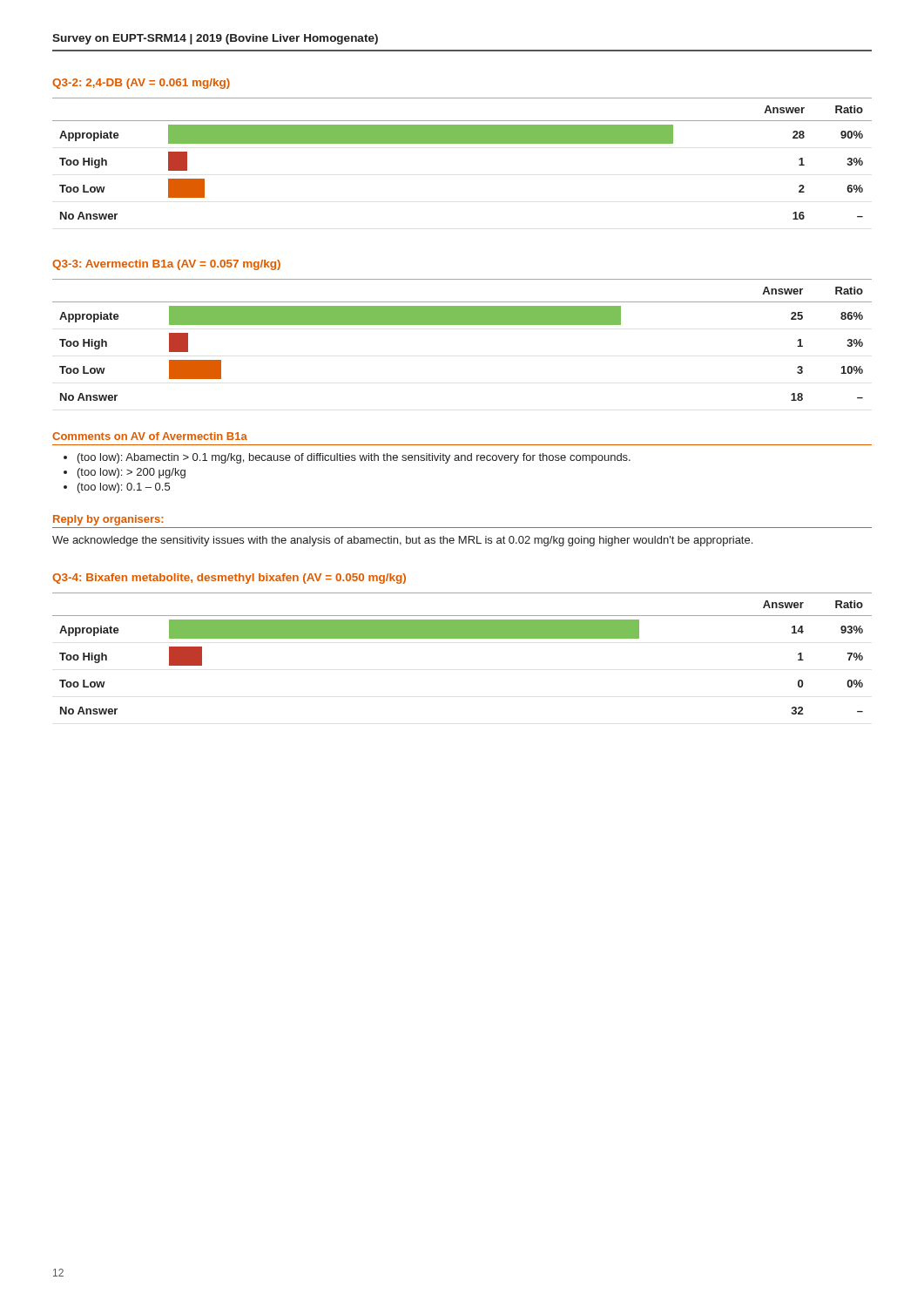The height and width of the screenshot is (1307, 924).
Task: Point to the block beginning "We acknowledge the sensitivity issues"
Action: point(403,540)
